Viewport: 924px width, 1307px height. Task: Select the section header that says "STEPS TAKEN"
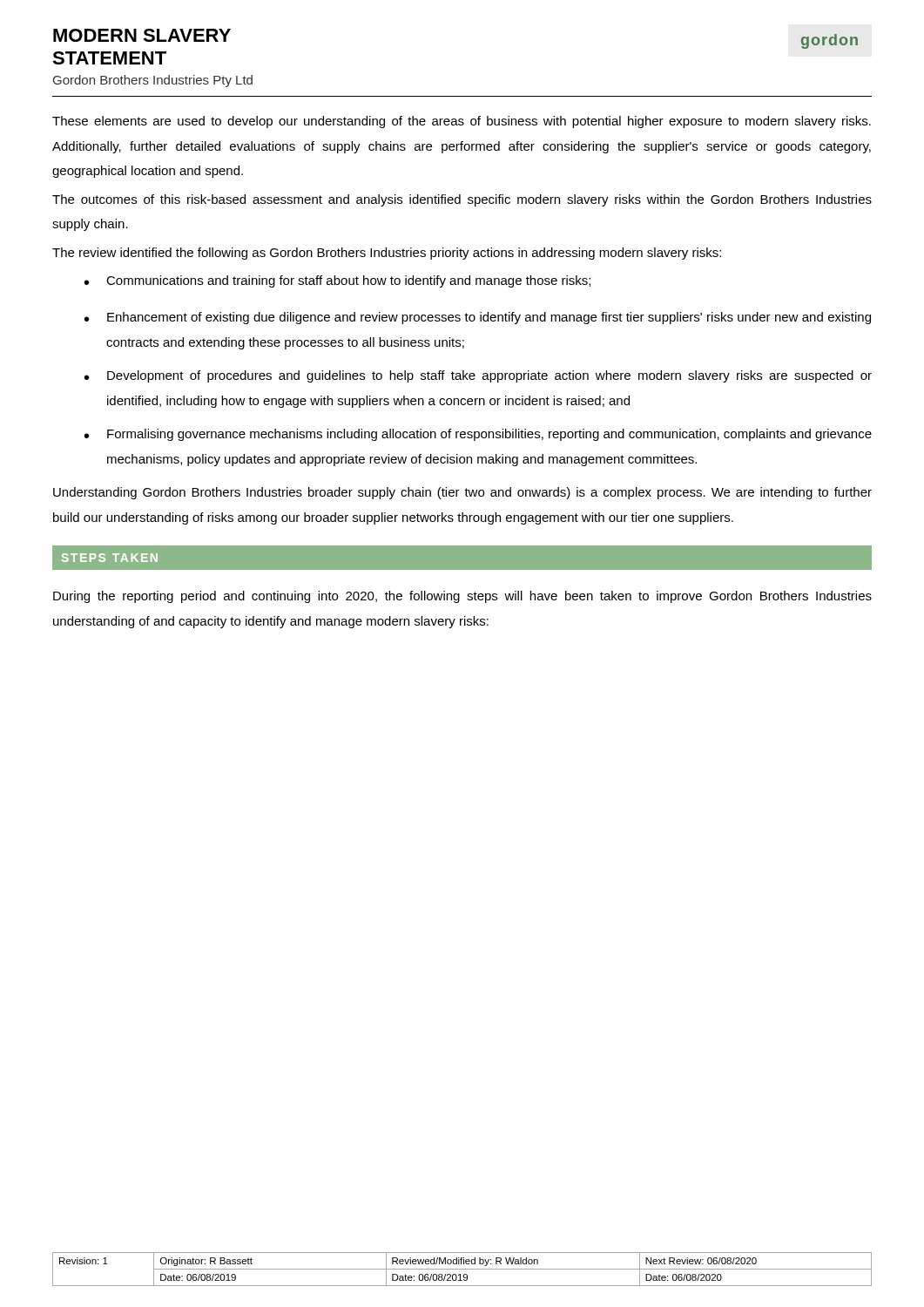(x=110, y=558)
